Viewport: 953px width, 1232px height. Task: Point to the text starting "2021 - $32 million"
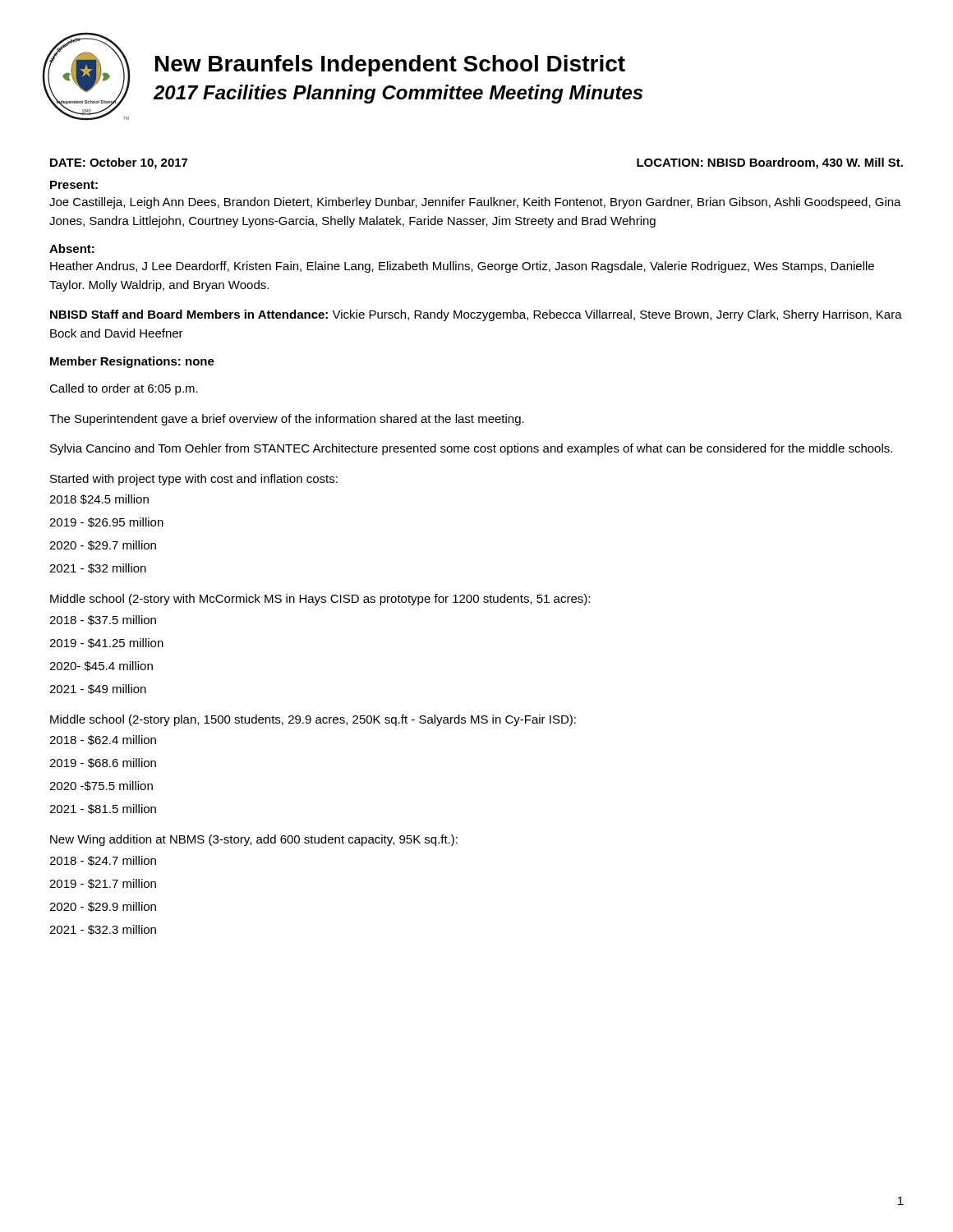click(x=98, y=568)
